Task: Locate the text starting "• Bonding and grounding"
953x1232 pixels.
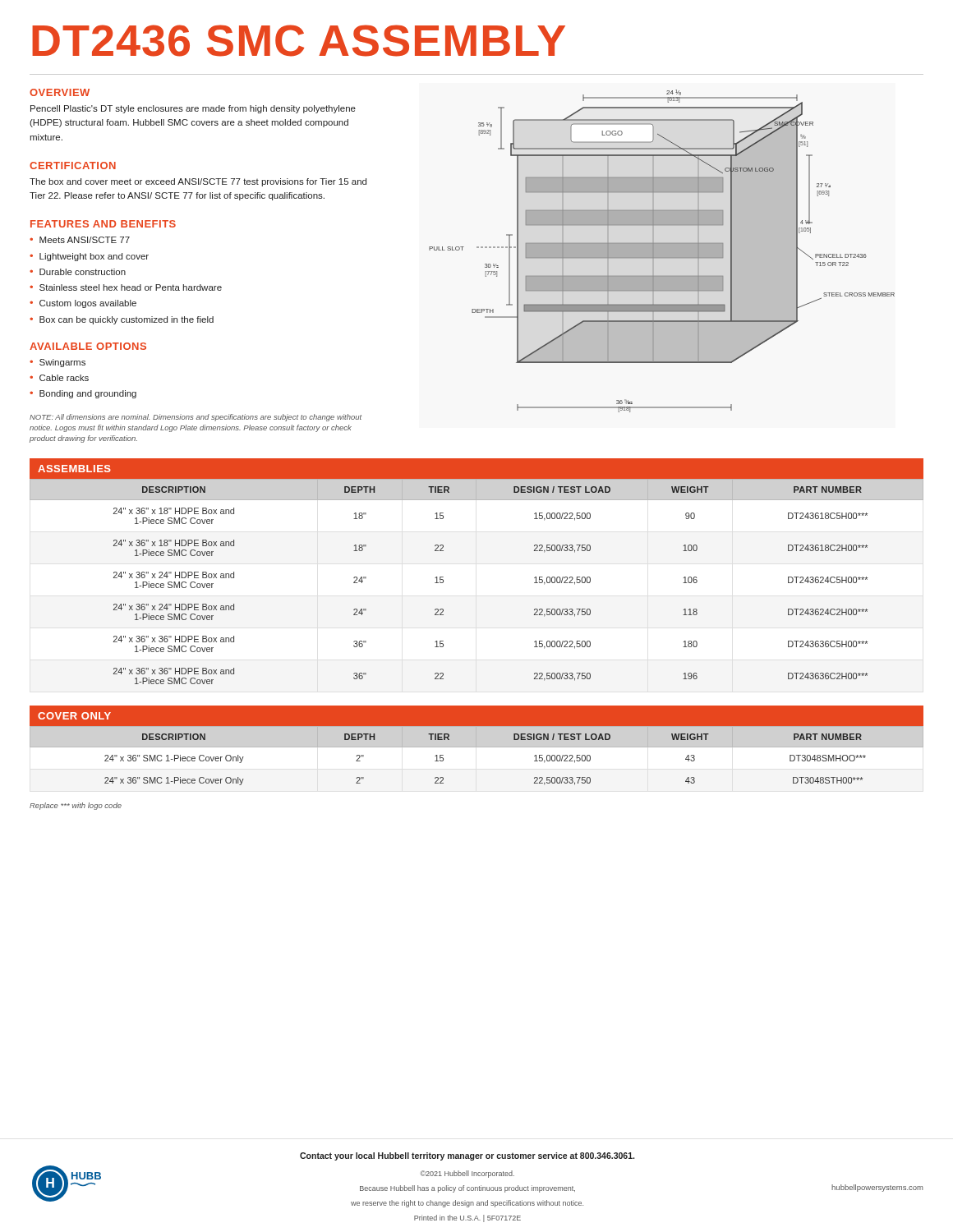Action: click(x=83, y=394)
